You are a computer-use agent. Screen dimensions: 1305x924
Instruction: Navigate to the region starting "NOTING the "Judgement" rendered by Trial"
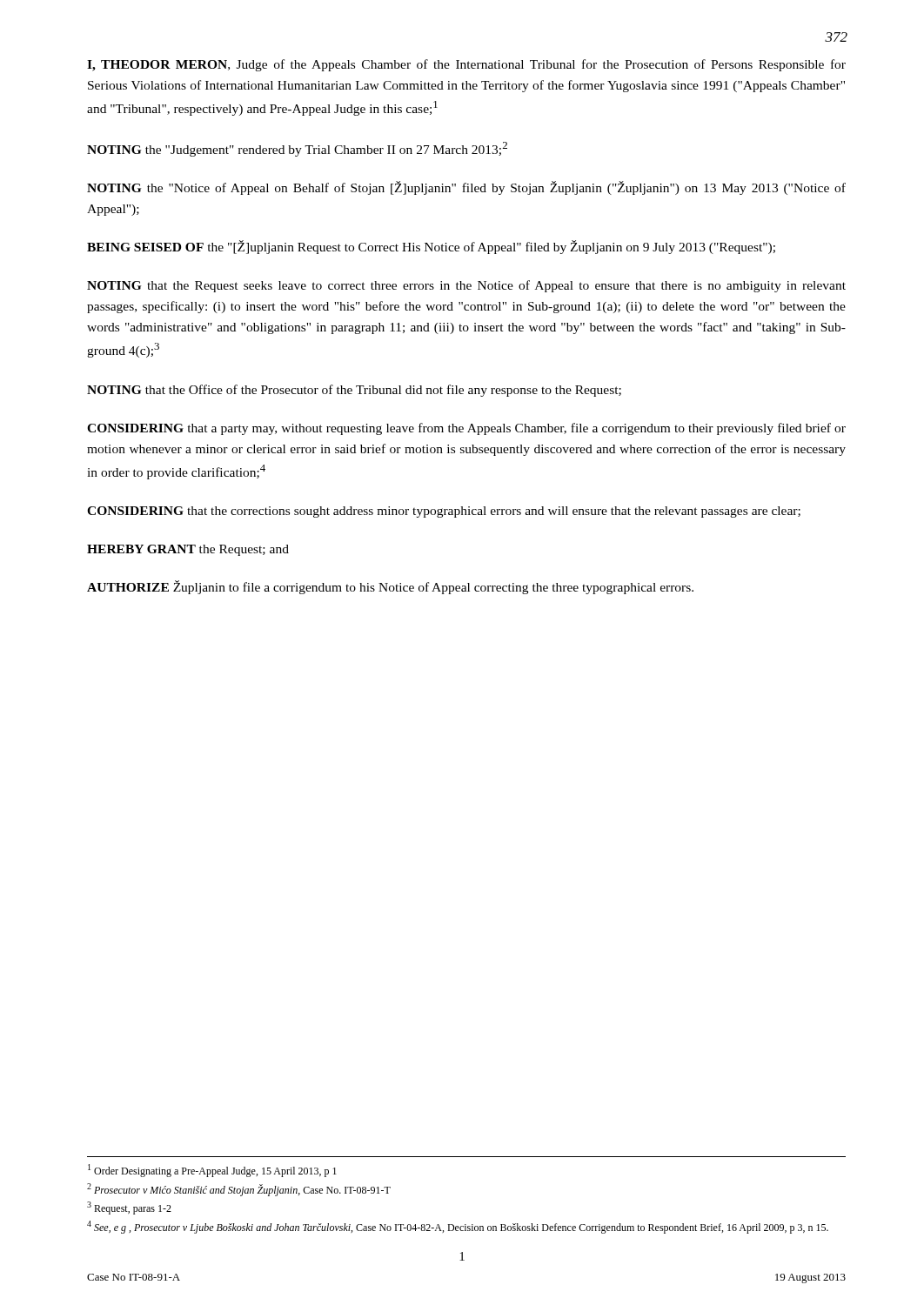coord(297,148)
